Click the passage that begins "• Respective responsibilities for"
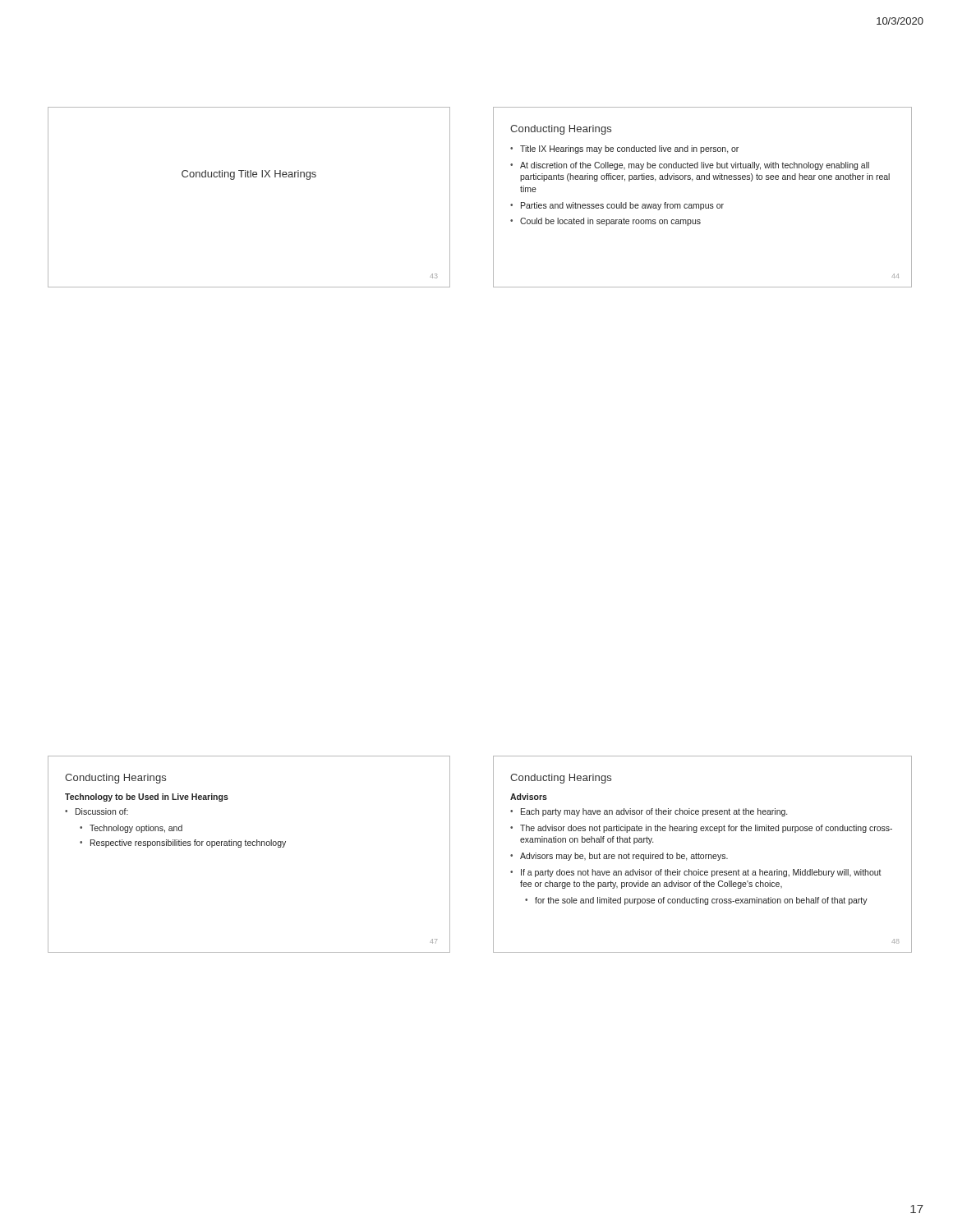Image resolution: width=953 pixels, height=1232 pixels. coord(183,843)
